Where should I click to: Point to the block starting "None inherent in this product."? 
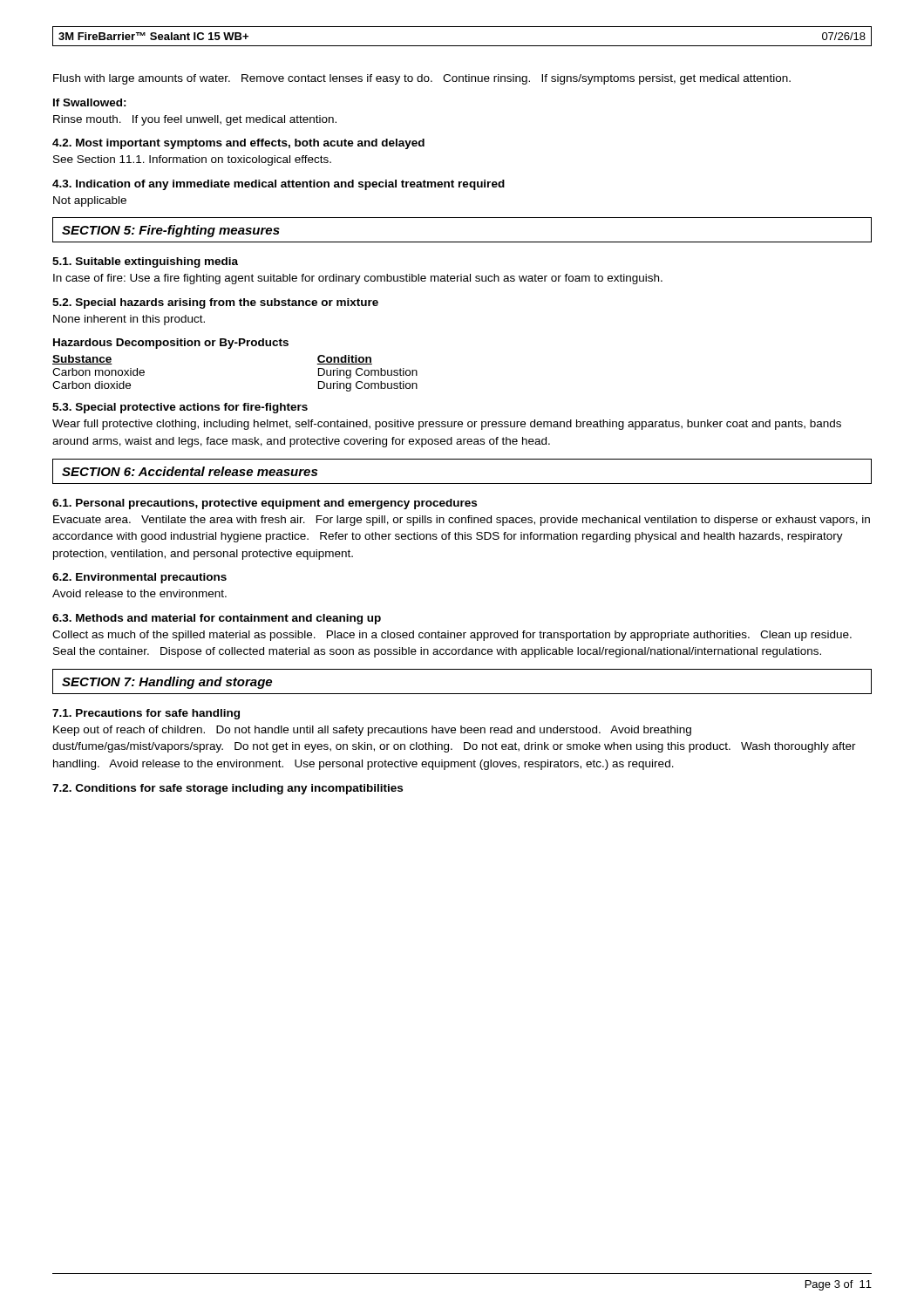click(129, 318)
